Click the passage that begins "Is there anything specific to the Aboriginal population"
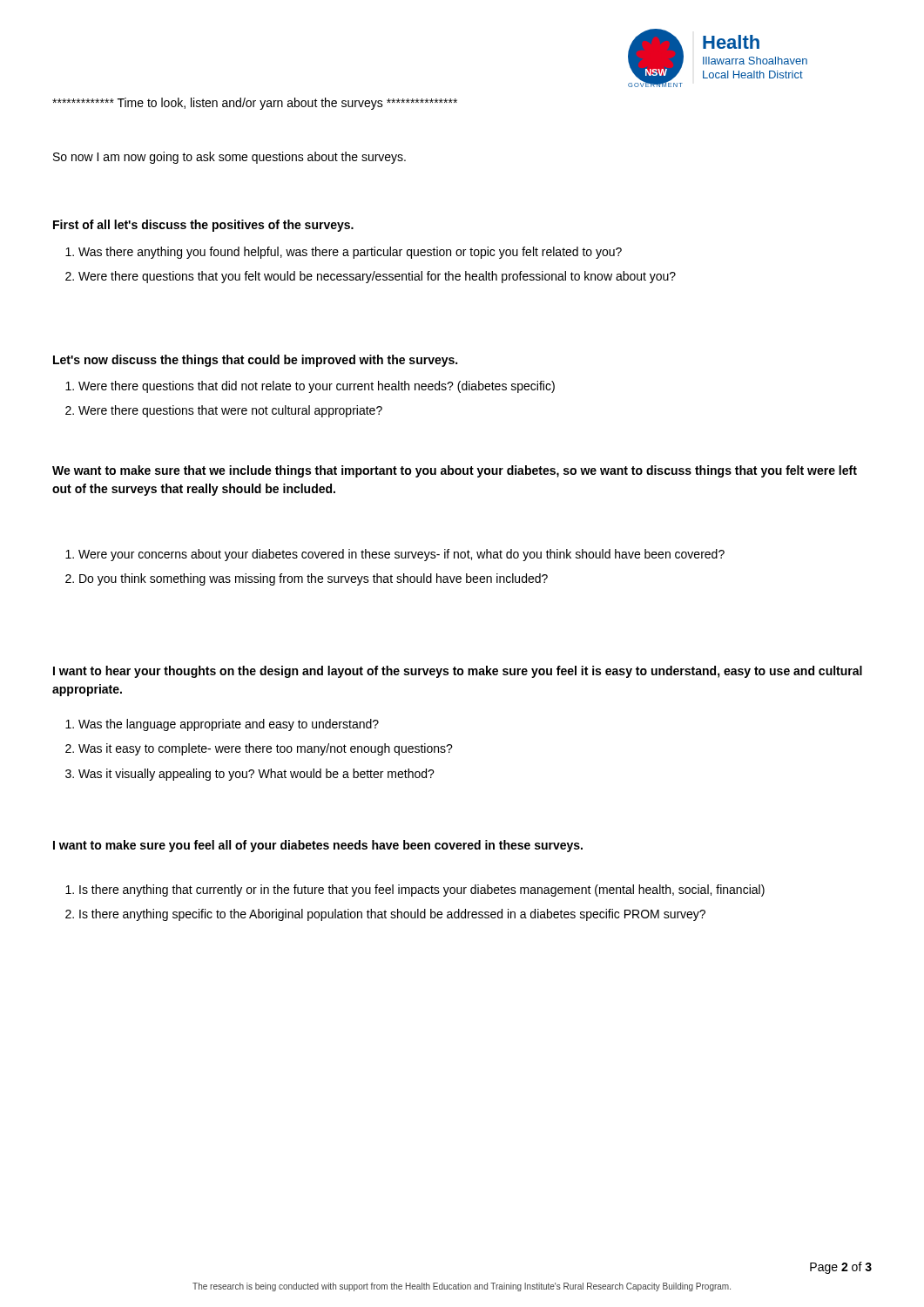 pyautogui.click(x=462, y=915)
